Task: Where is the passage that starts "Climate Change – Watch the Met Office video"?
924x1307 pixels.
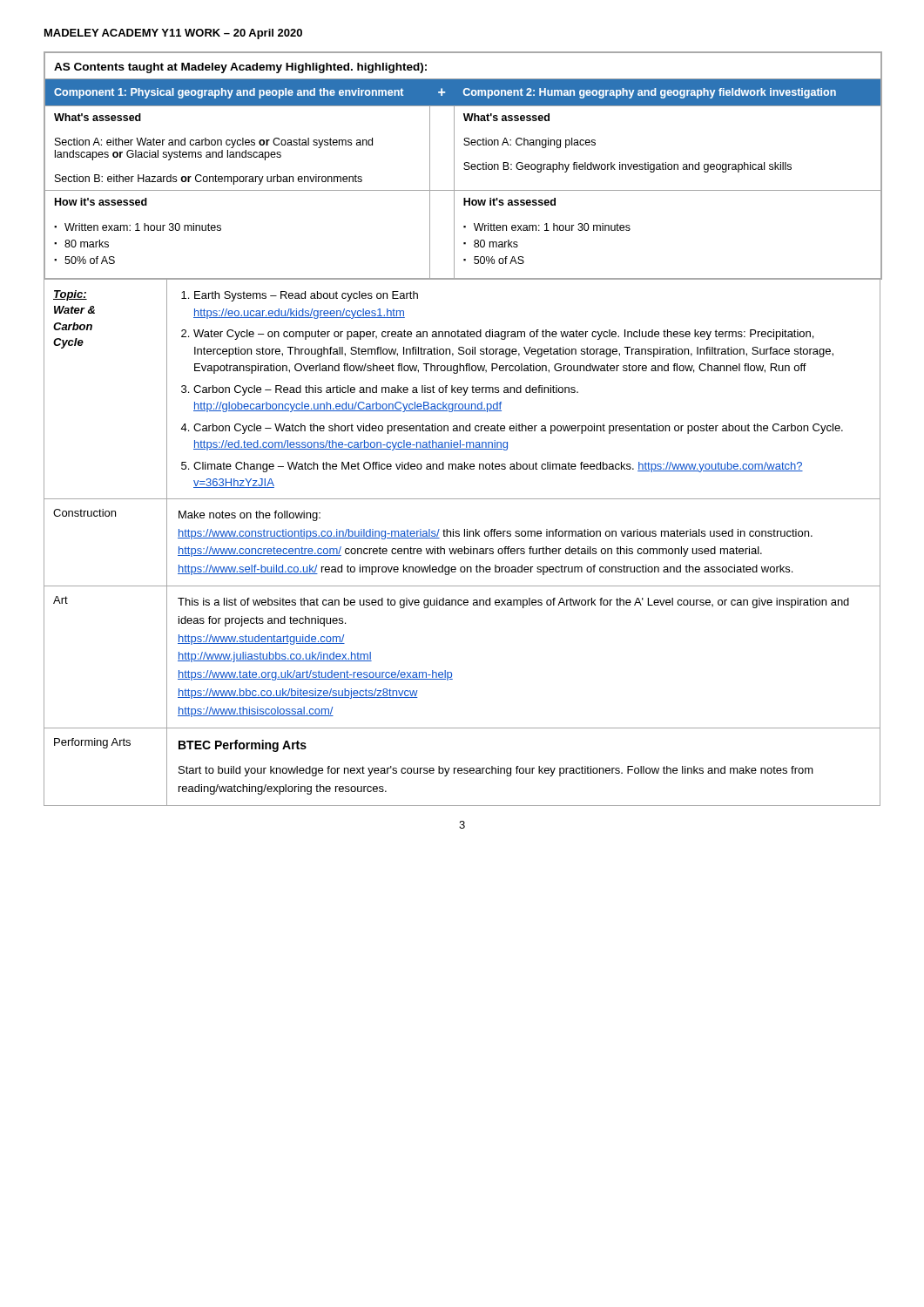Action: click(531, 474)
